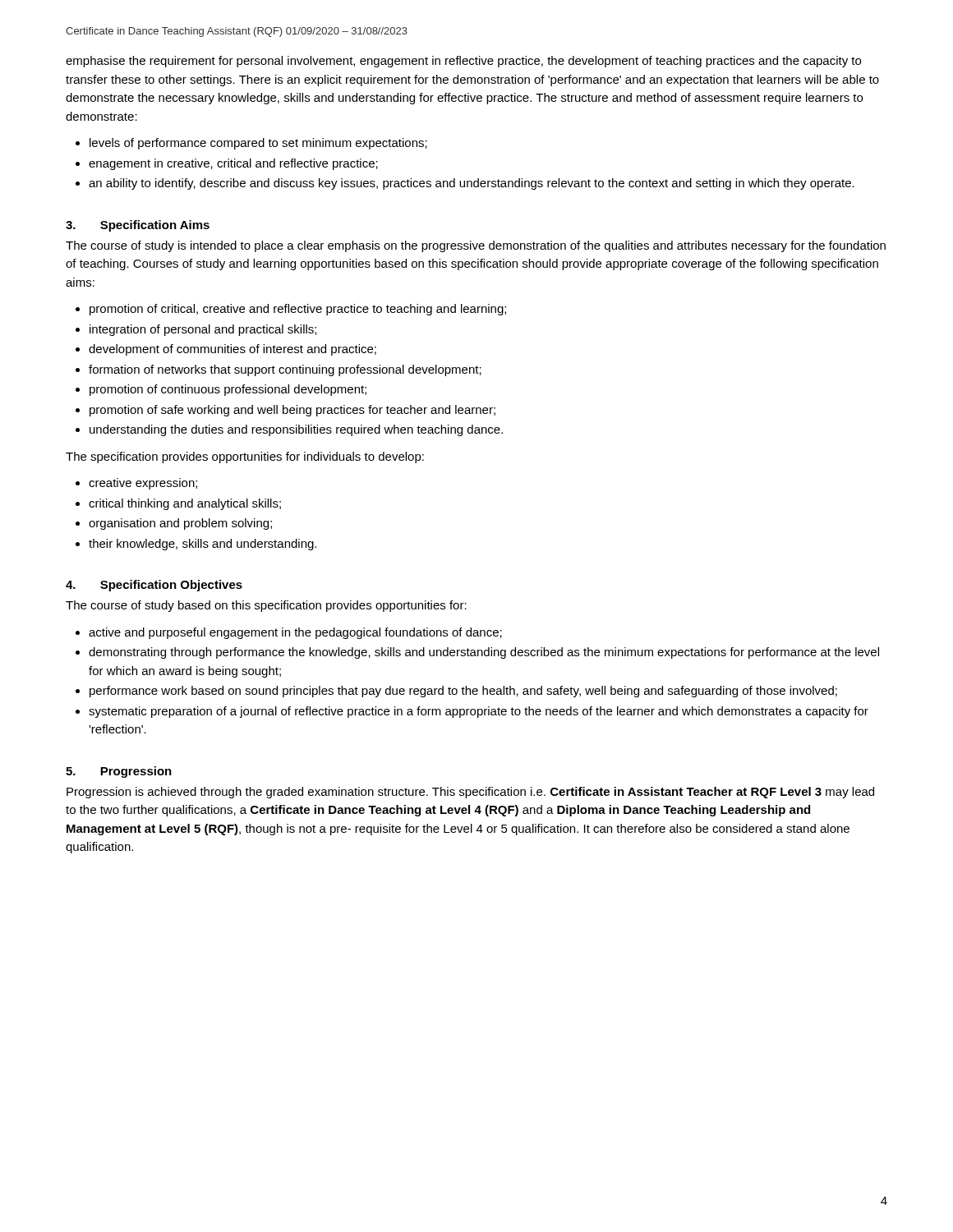
Task: Where is the passage that starts "The course of study based on this specification"?
Action: click(266, 605)
